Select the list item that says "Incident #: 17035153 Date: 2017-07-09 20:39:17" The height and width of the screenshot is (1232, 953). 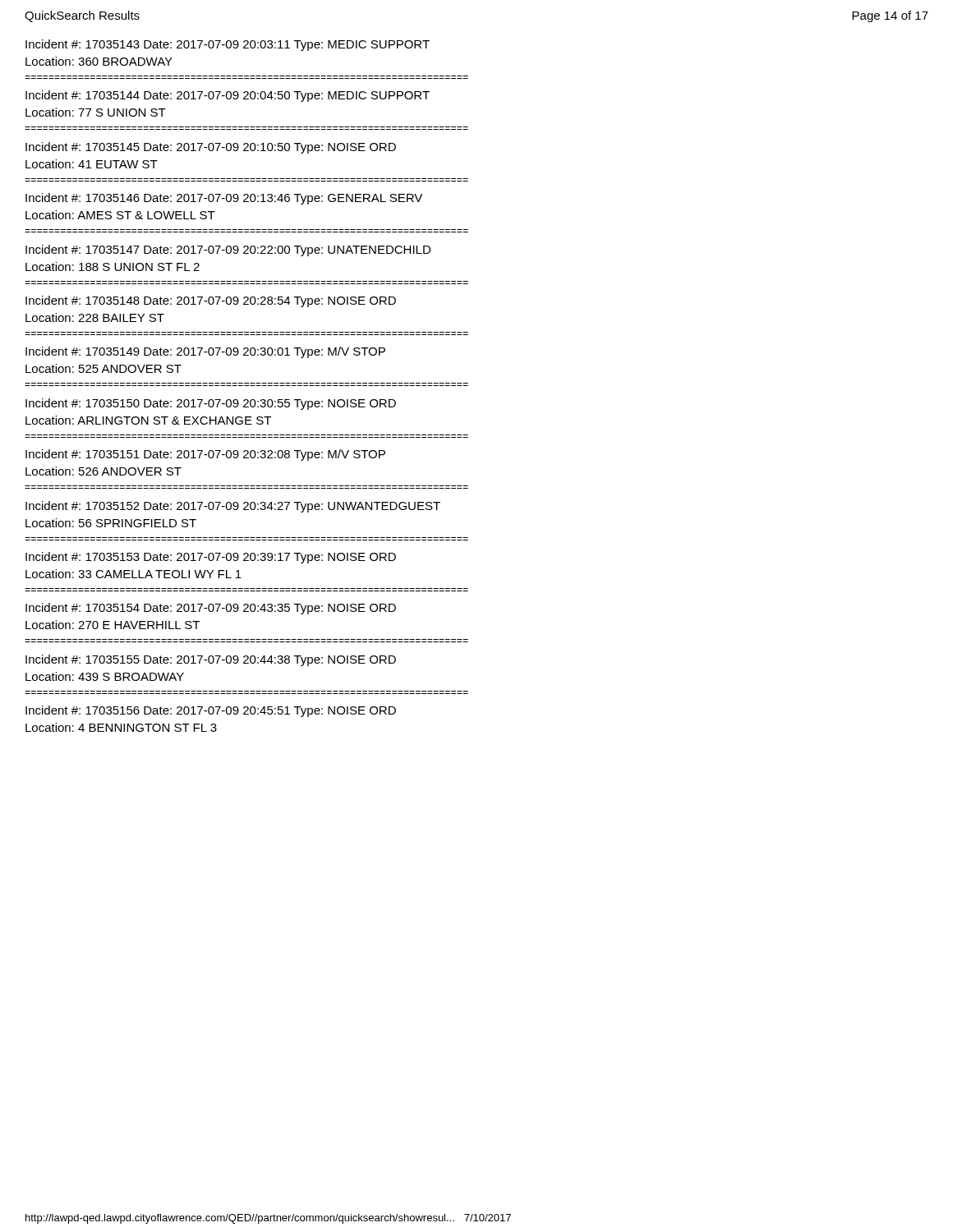pyautogui.click(x=211, y=558)
